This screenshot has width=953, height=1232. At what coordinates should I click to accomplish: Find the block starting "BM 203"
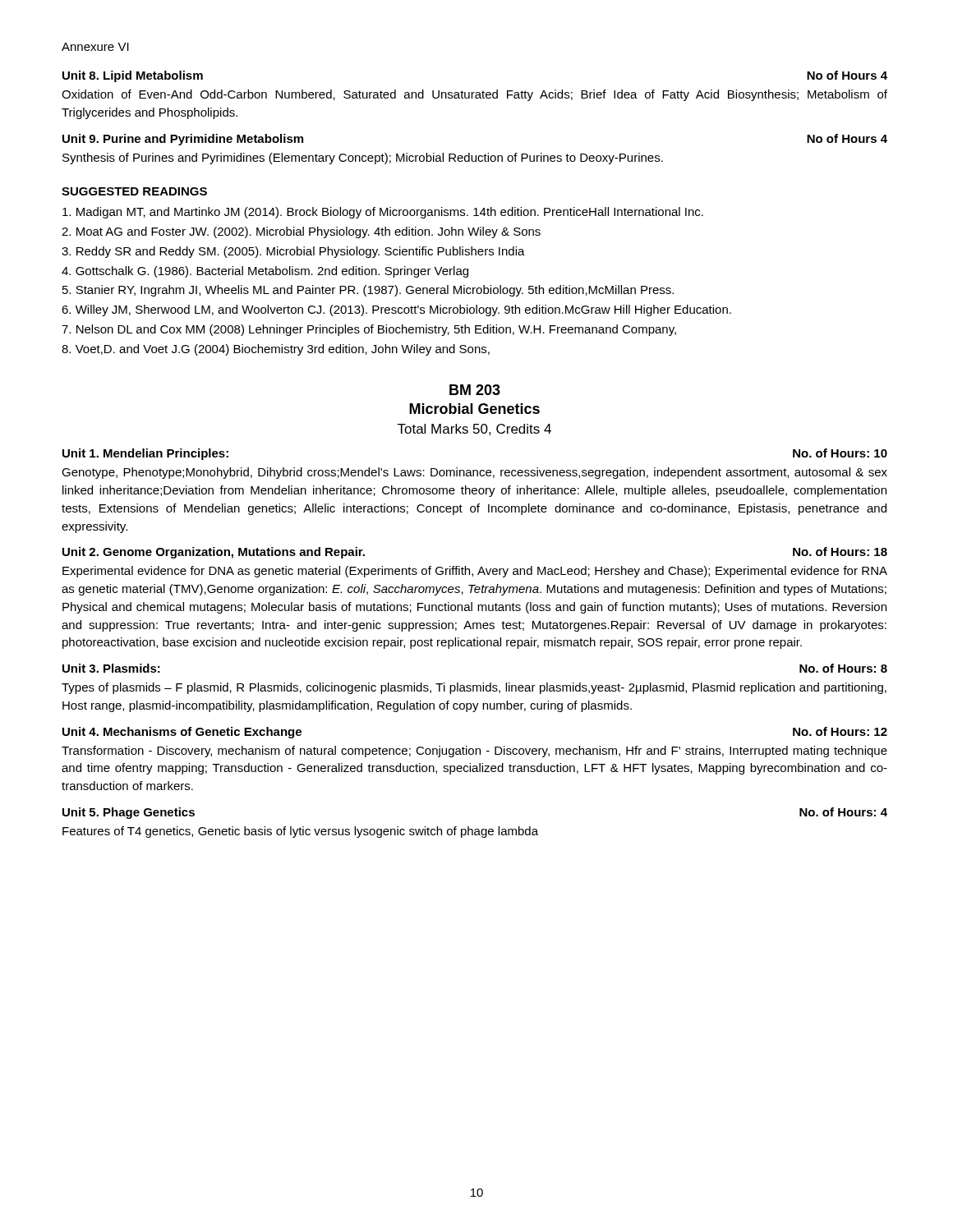tap(474, 390)
